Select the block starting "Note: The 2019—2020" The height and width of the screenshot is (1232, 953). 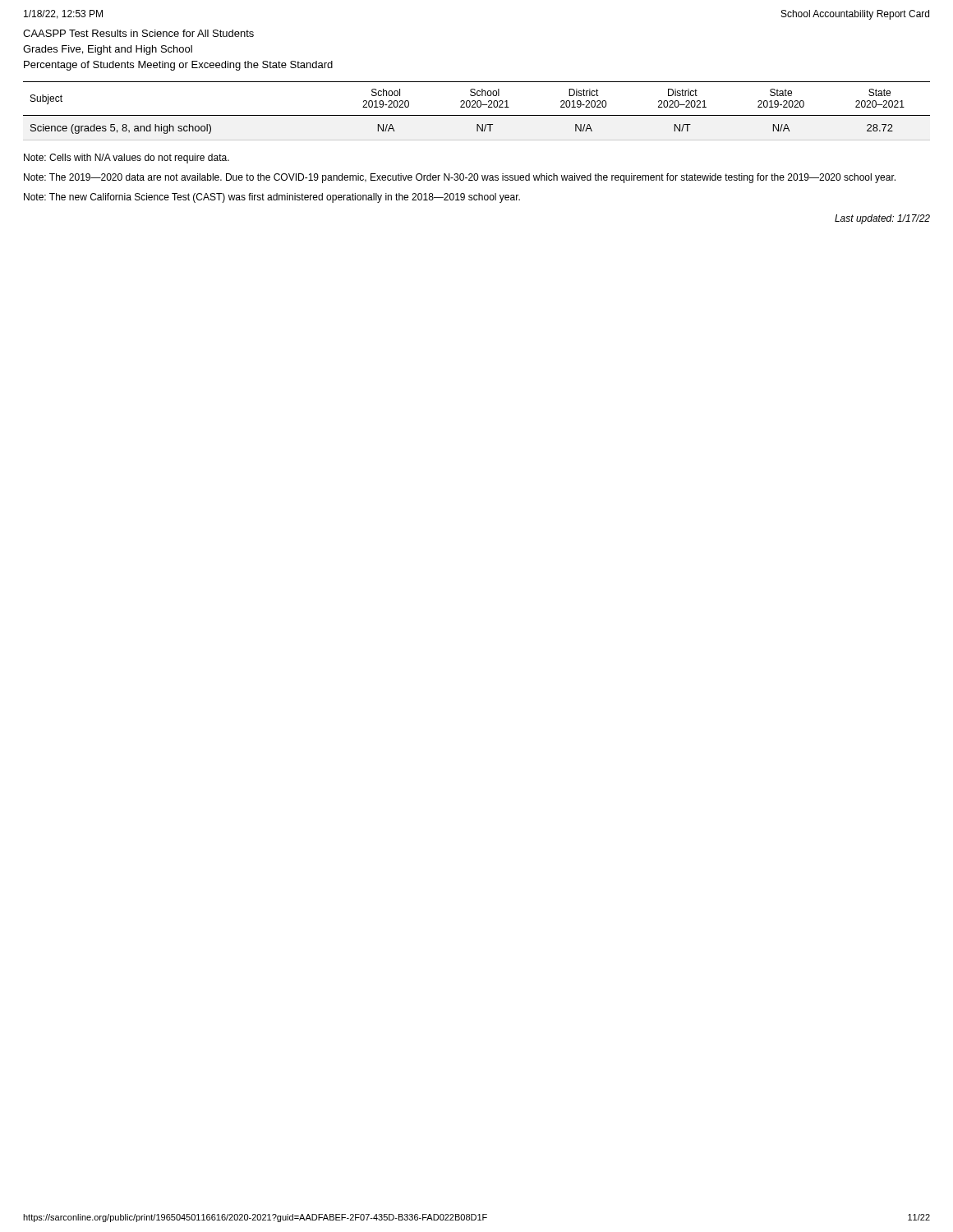pyautogui.click(x=460, y=177)
